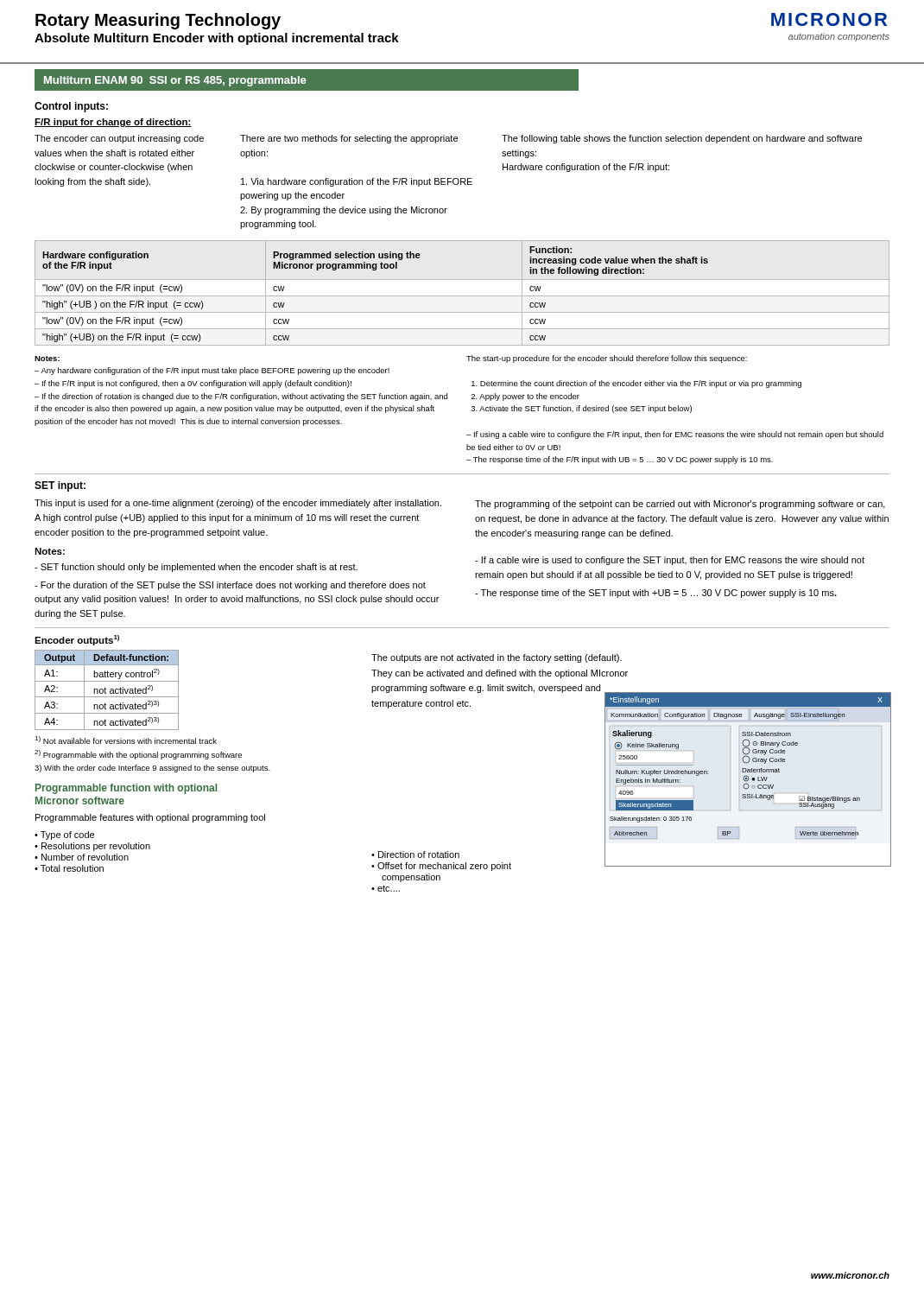924x1296 pixels.
Task: Find the passage starting "• Total resolution"
Action: [69, 868]
